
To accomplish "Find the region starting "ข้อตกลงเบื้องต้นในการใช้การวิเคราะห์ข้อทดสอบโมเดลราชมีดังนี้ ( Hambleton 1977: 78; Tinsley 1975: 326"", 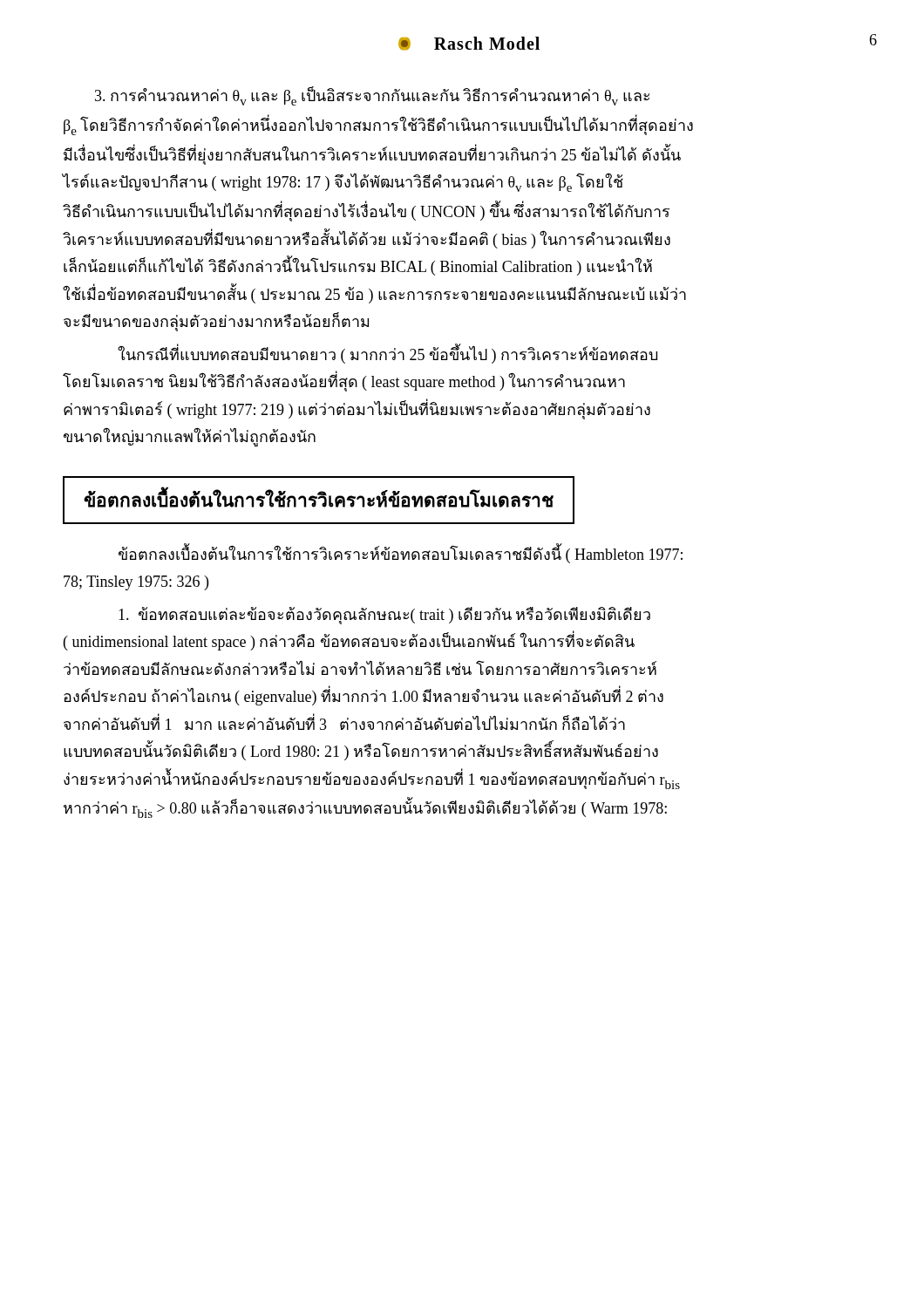I will click(373, 568).
